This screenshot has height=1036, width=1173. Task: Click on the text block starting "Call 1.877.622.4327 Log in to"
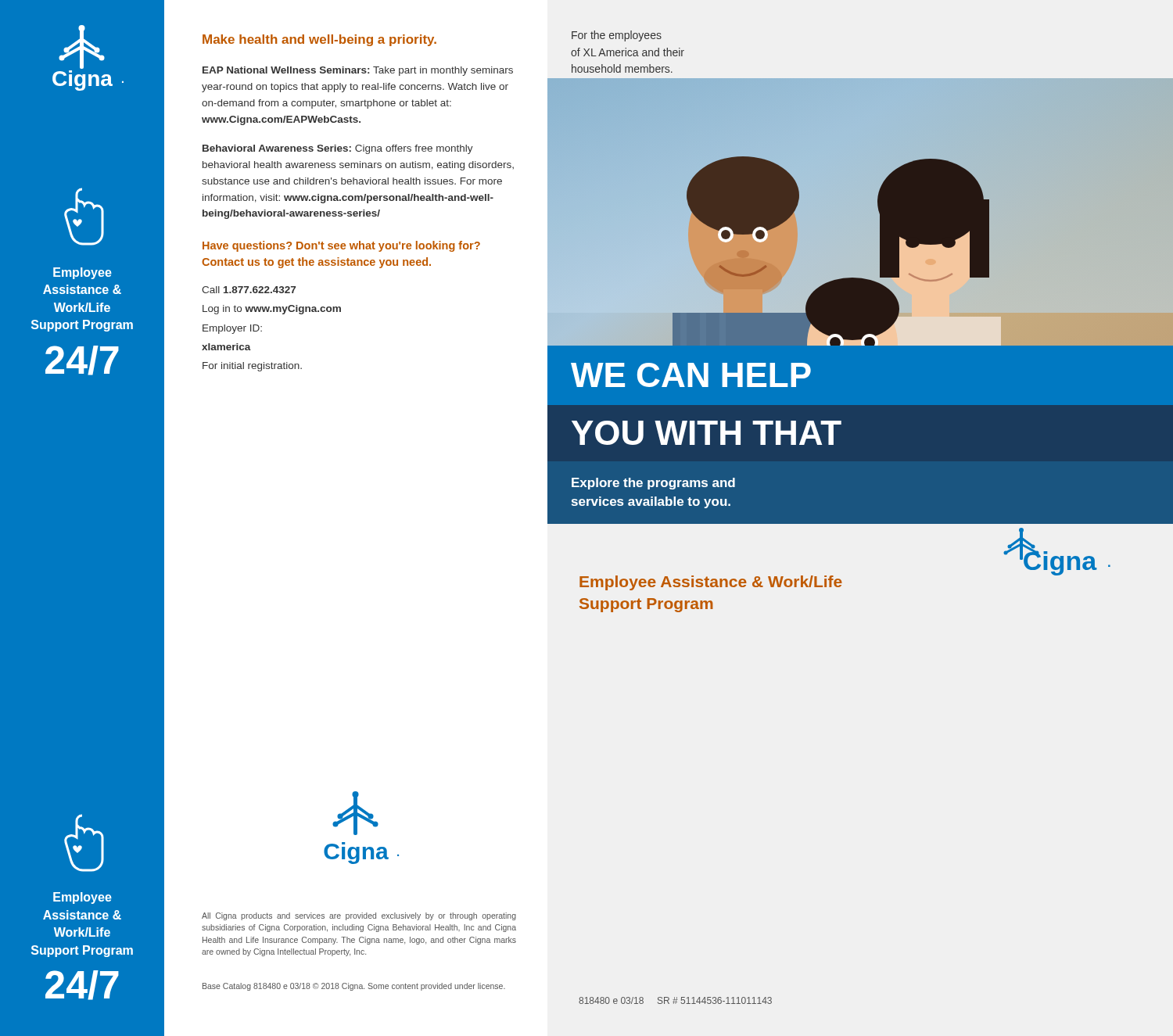pos(272,328)
